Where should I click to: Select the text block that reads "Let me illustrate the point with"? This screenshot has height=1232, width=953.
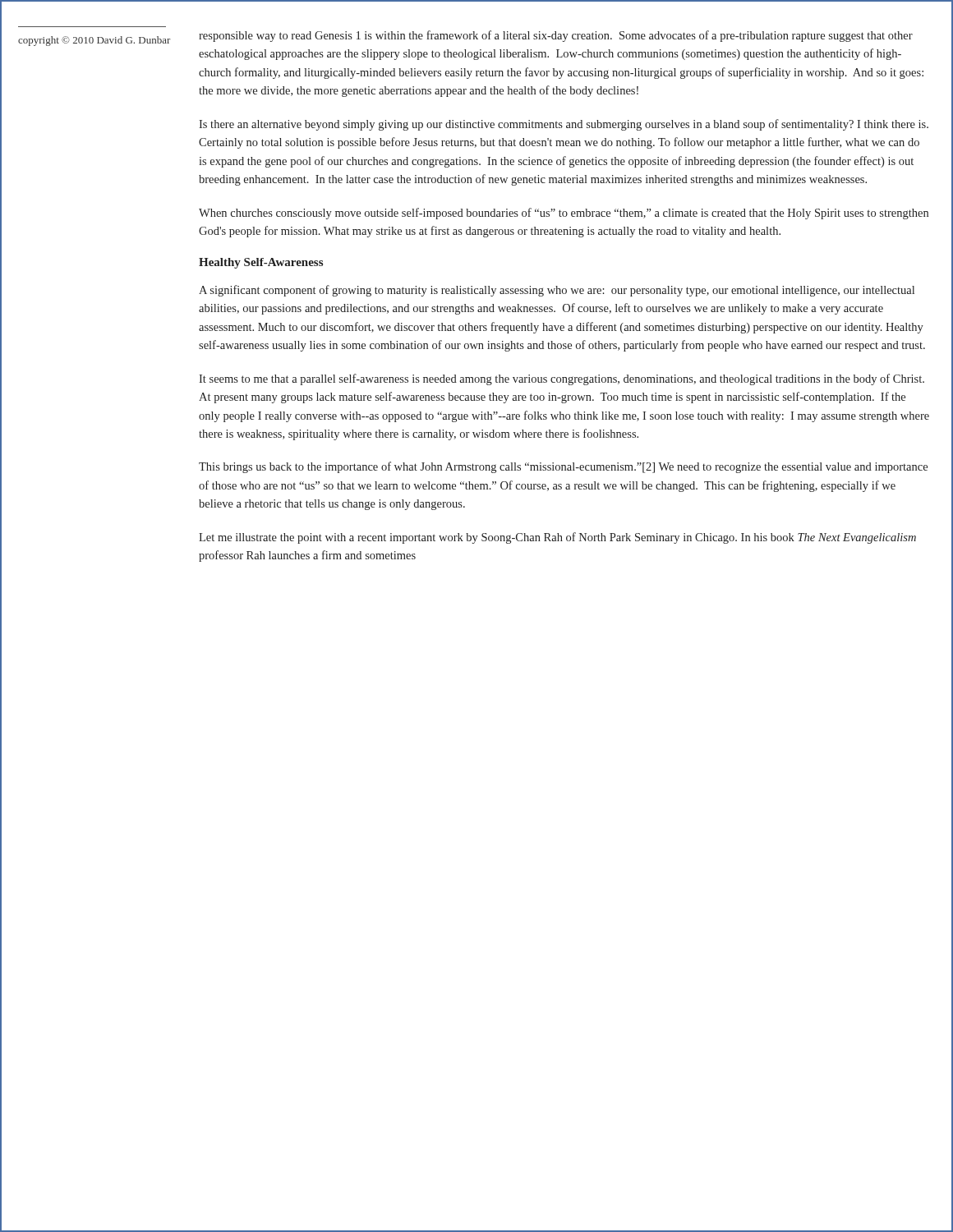pos(558,546)
